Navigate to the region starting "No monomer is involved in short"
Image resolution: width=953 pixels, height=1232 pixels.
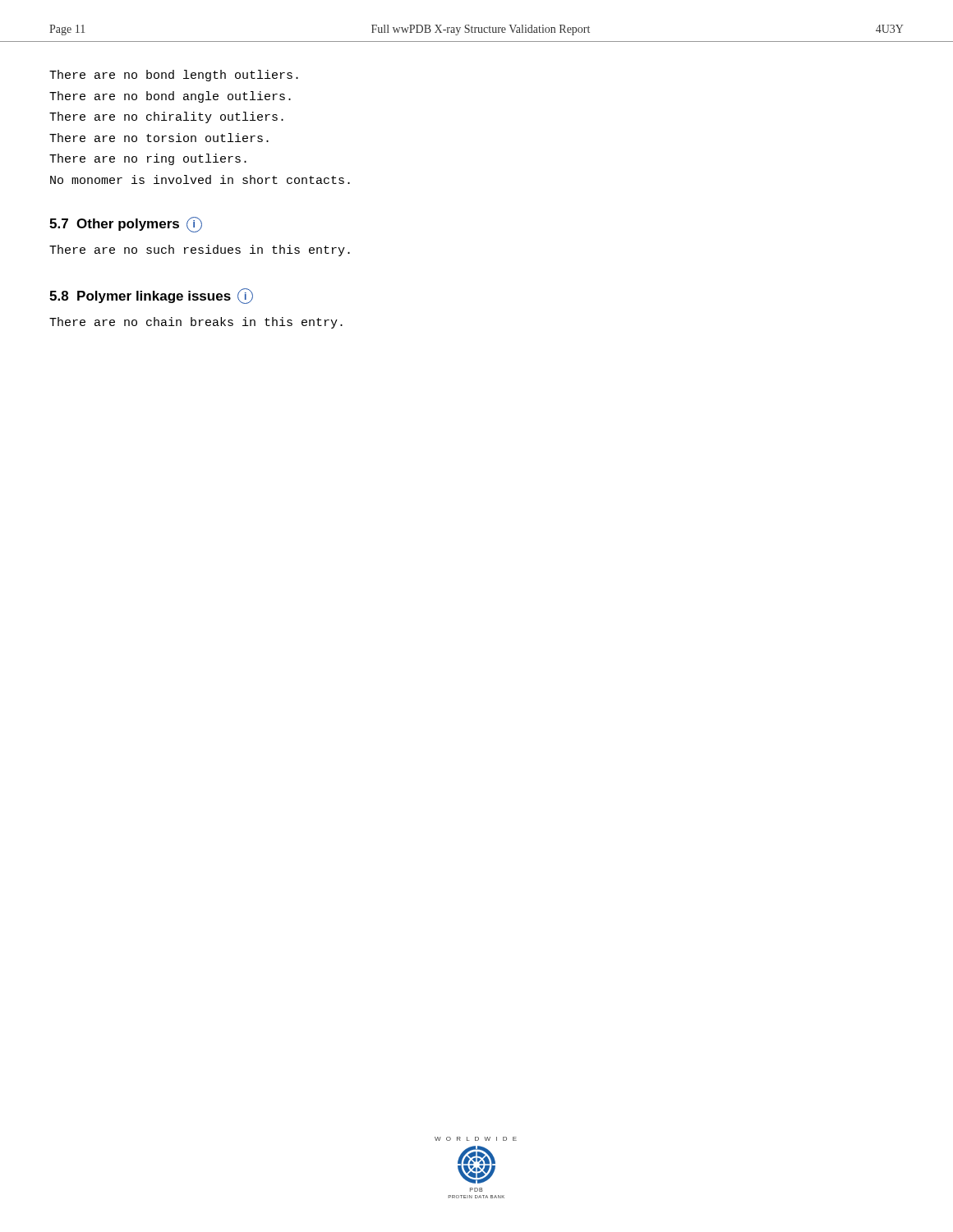[x=201, y=181]
